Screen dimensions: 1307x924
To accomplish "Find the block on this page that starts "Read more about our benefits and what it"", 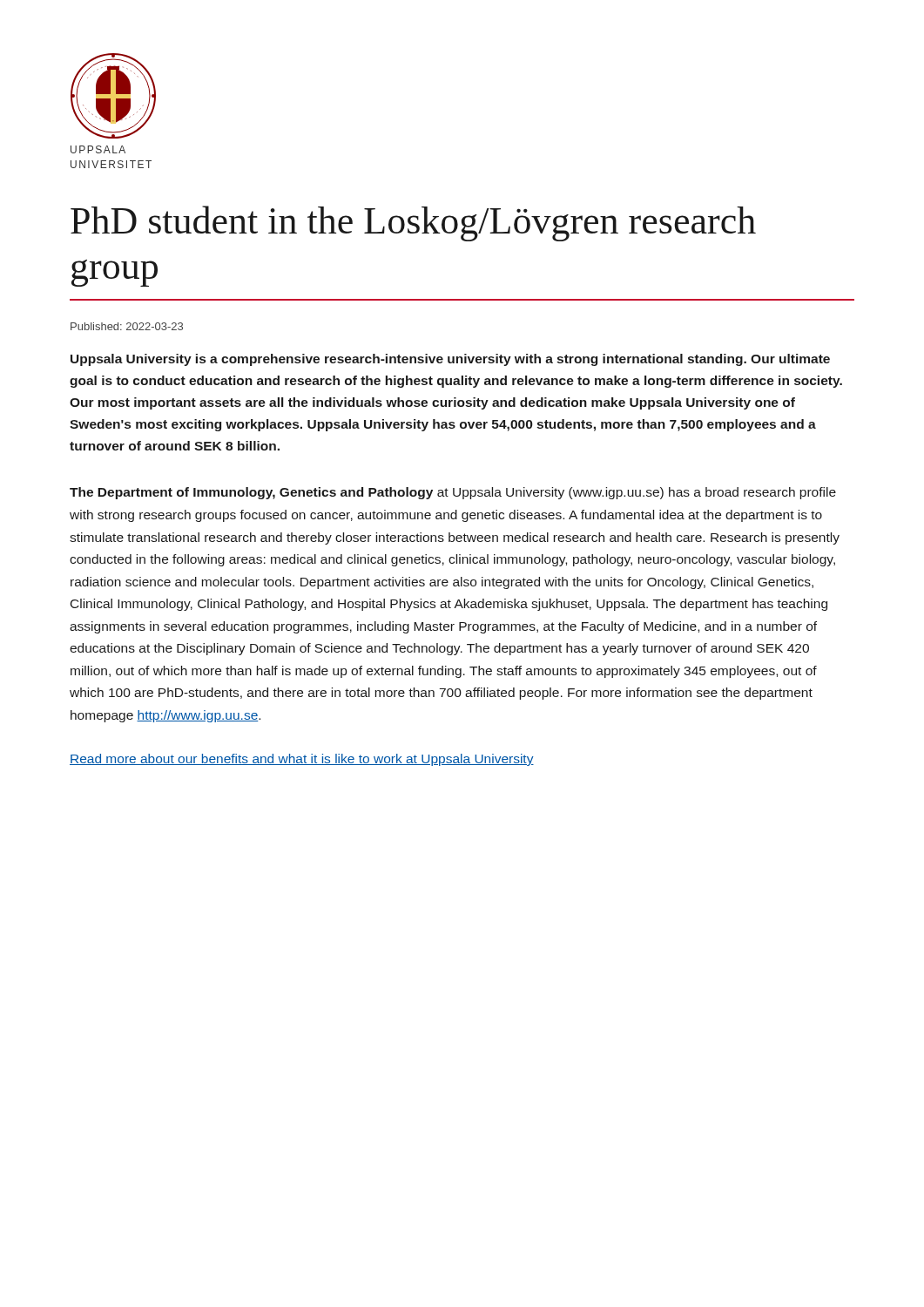I will click(302, 758).
